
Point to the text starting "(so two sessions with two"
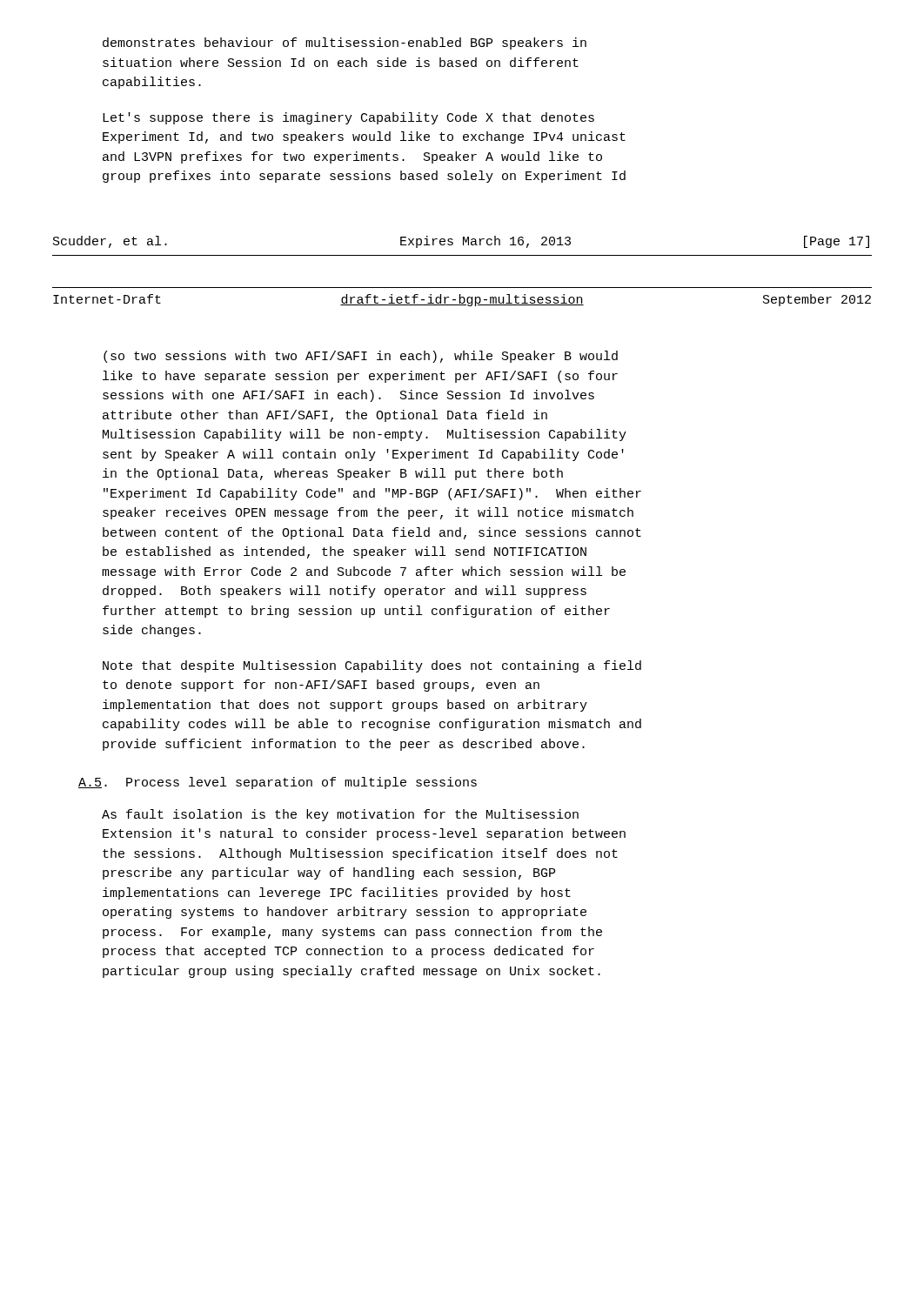(360, 494)
